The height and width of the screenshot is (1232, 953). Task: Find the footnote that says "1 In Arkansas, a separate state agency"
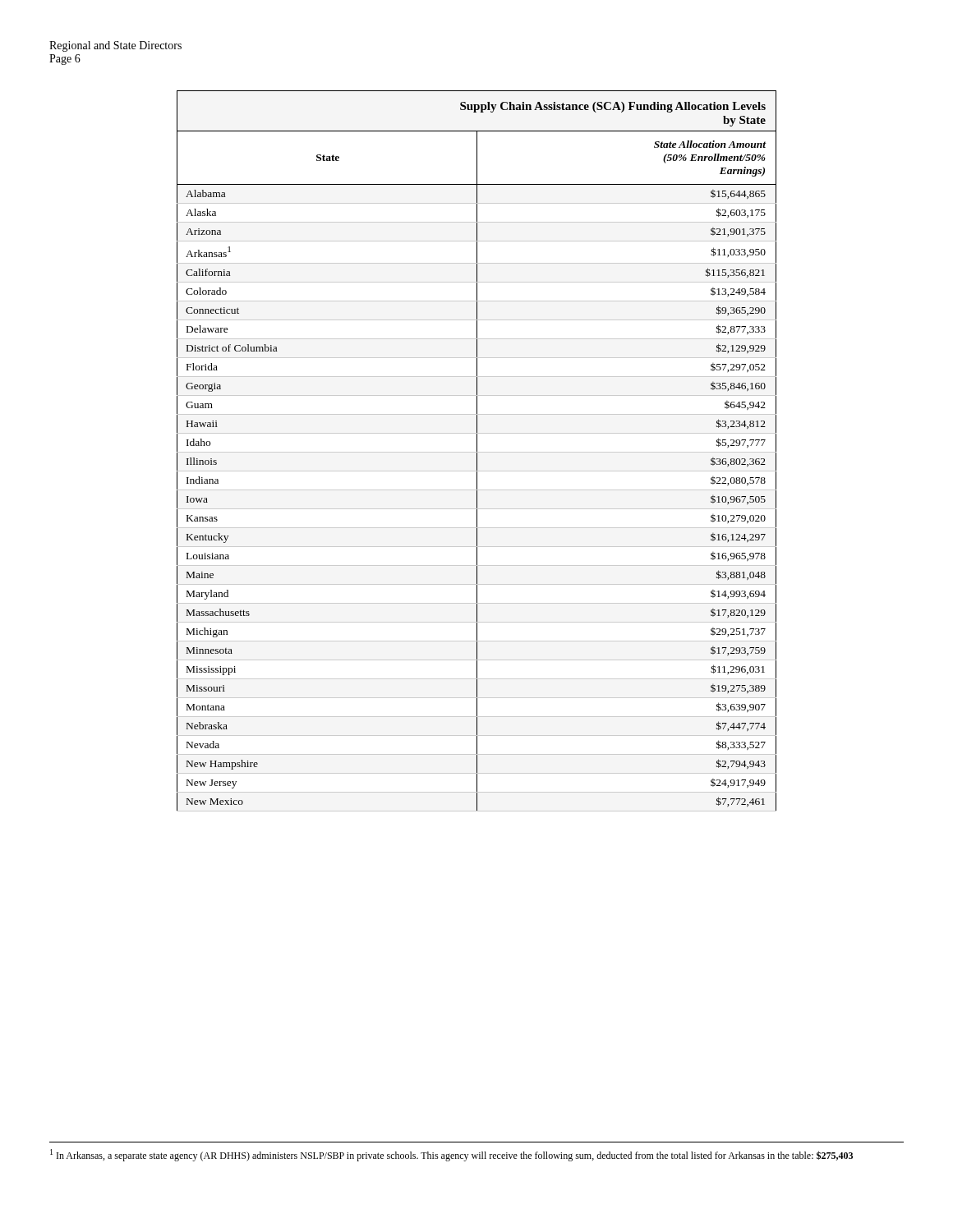(451, 1154)
